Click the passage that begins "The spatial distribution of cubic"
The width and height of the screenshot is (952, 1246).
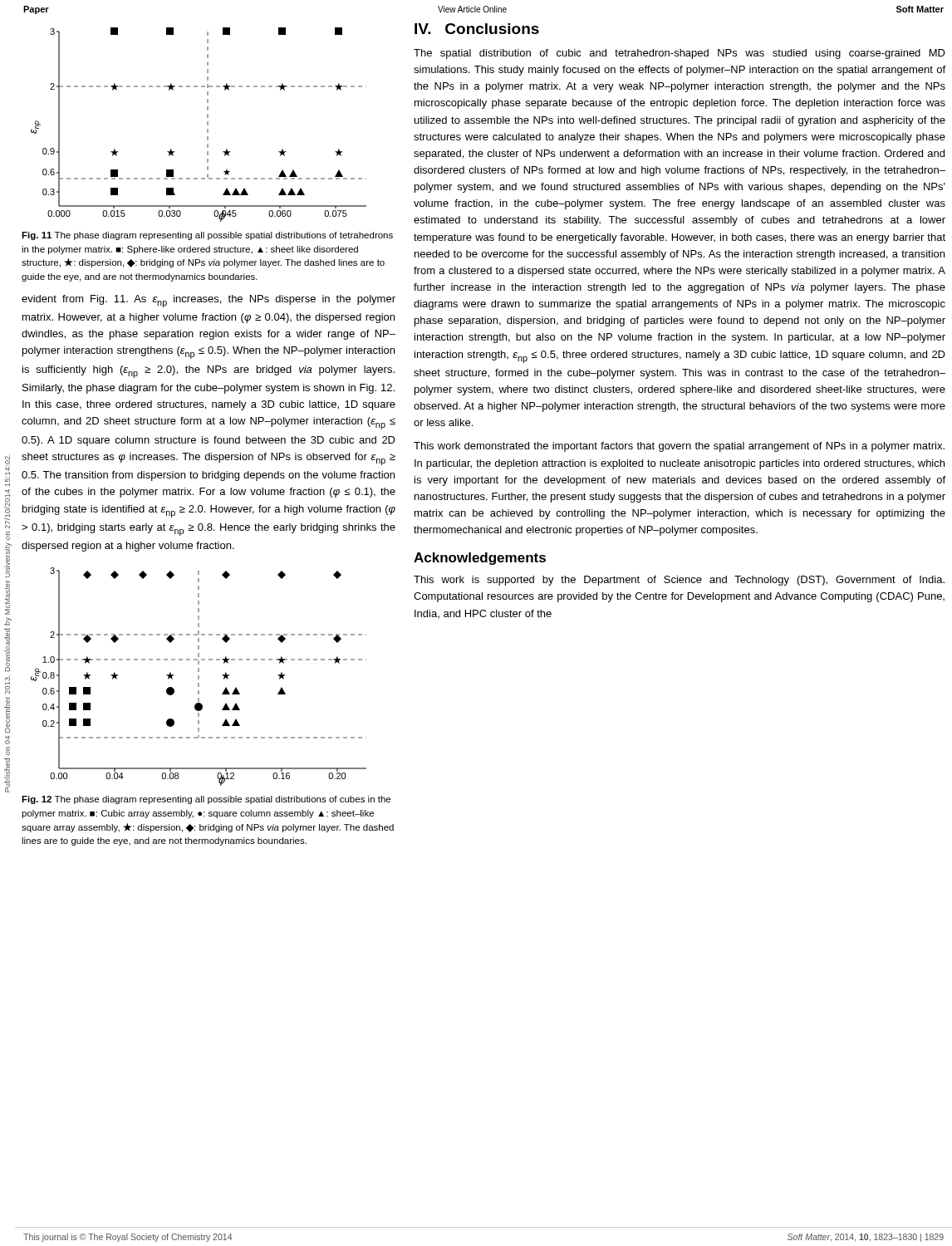coord(680,238)
